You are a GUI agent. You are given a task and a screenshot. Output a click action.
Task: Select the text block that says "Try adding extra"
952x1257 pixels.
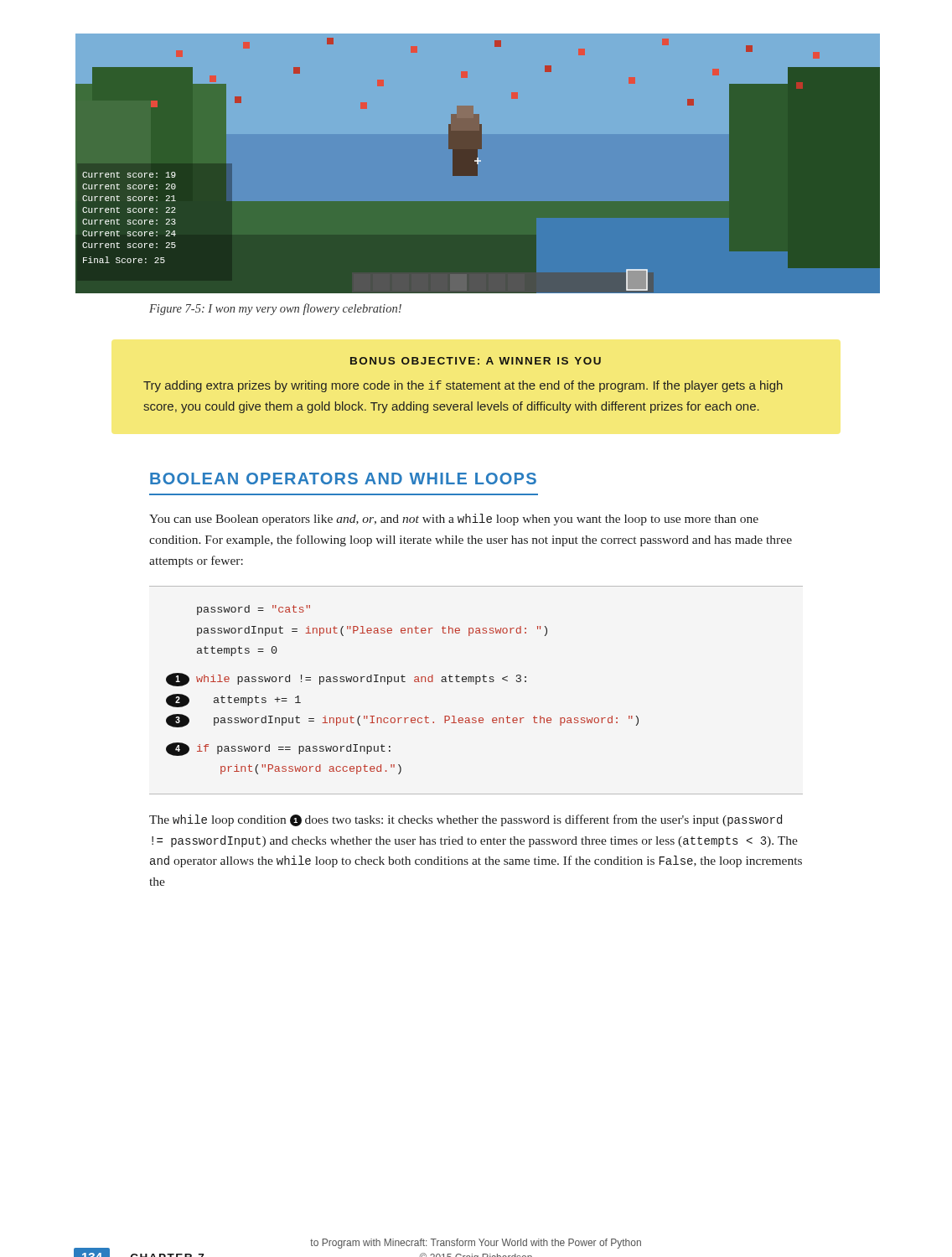463,395
